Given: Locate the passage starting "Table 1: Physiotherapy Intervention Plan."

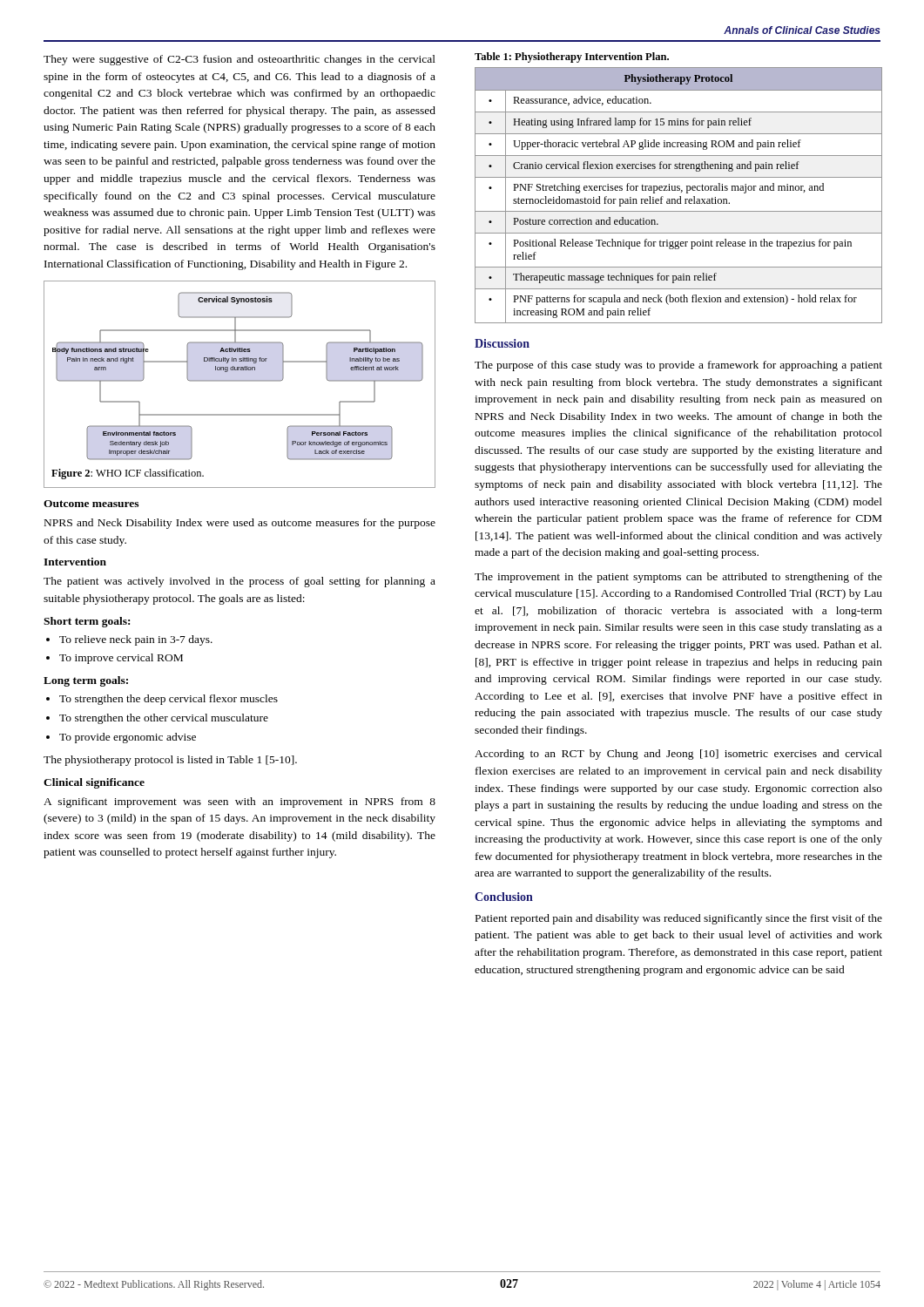Looking at the screenshot, I should pyautogui.click(x=572, y=57).
